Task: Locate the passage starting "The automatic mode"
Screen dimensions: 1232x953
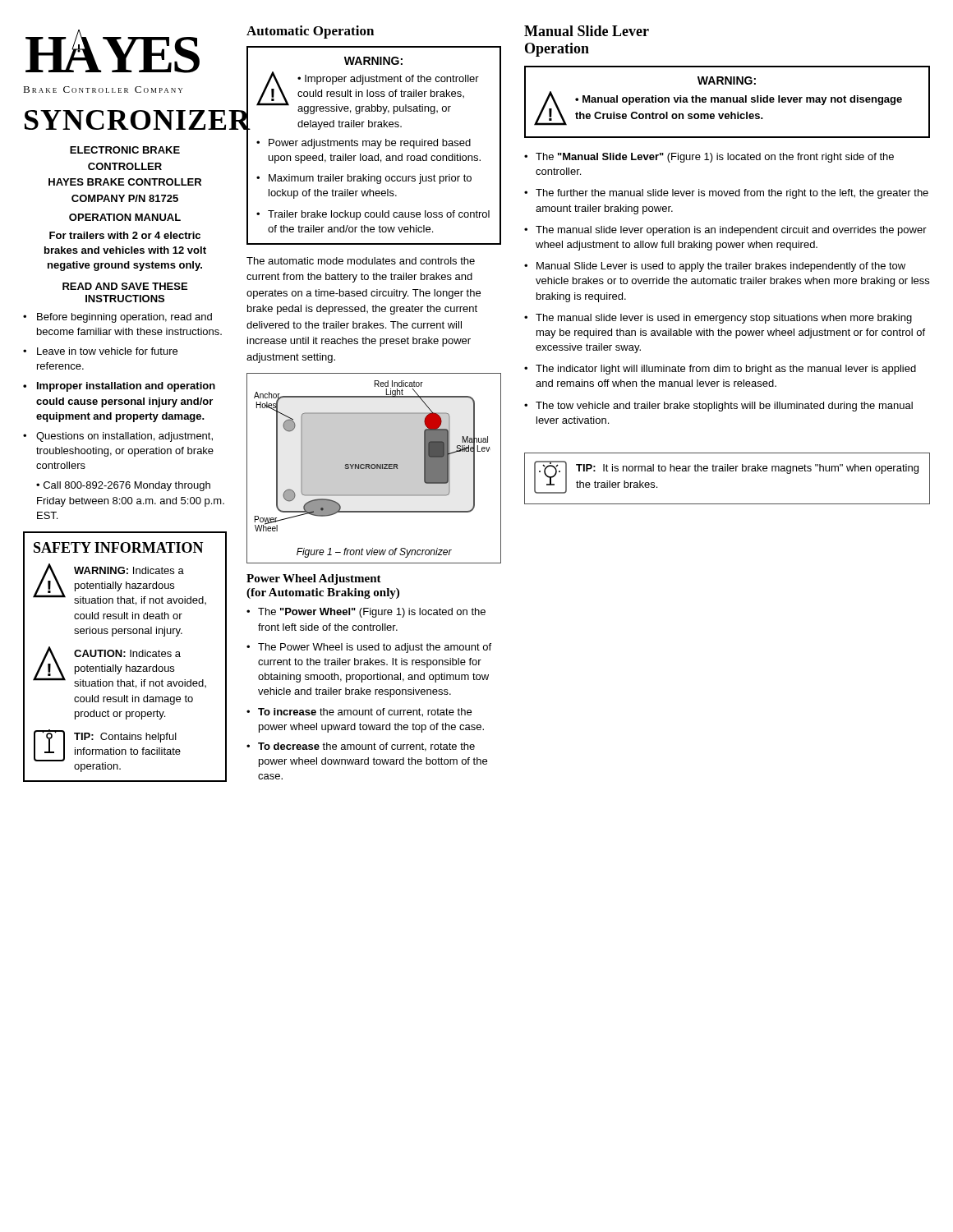Action: tap(364, 309)
